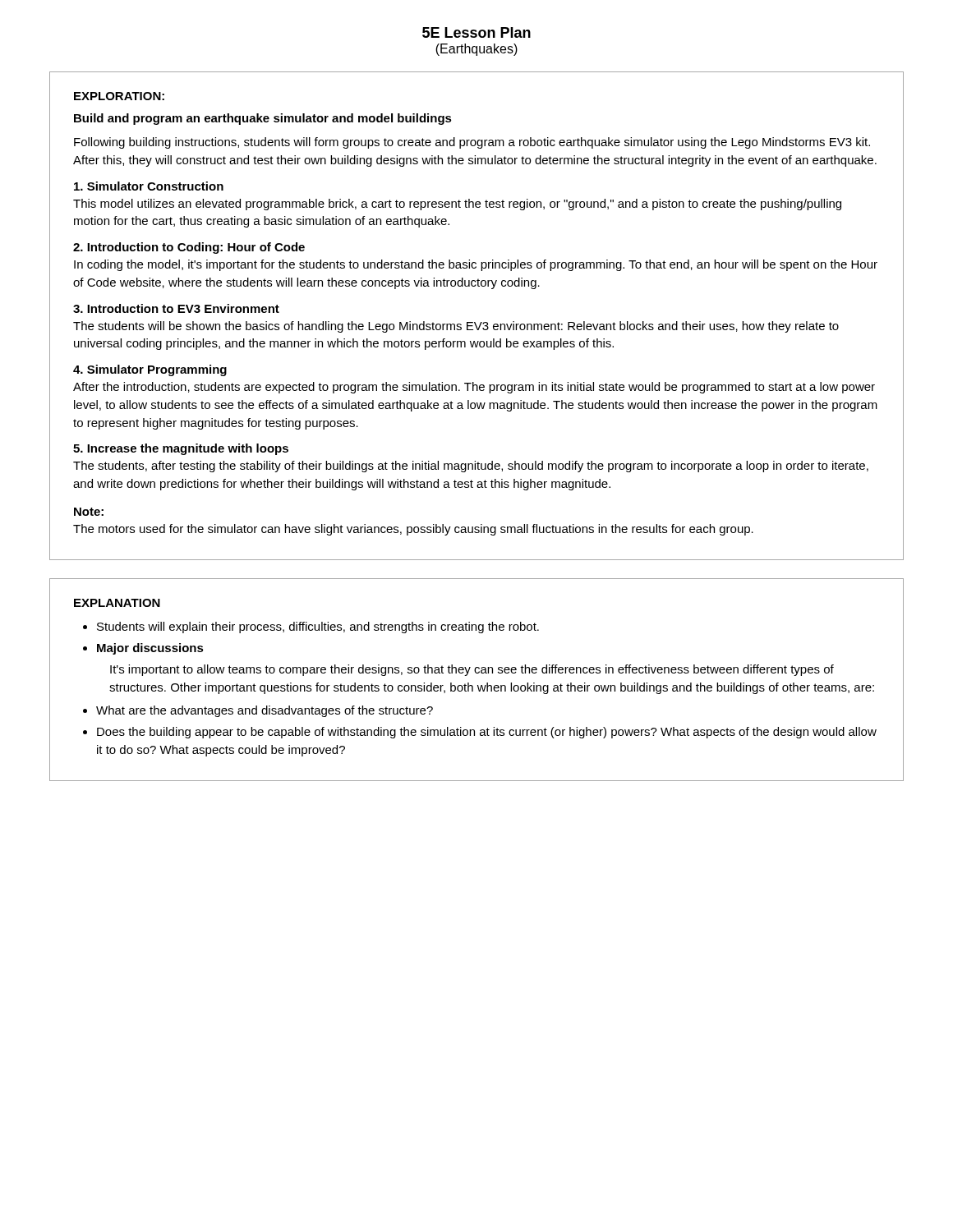Click the passage that begins "It's important to allow teams to compare their"
This screenshot has width=953, height=1232.
click(492, 678)
